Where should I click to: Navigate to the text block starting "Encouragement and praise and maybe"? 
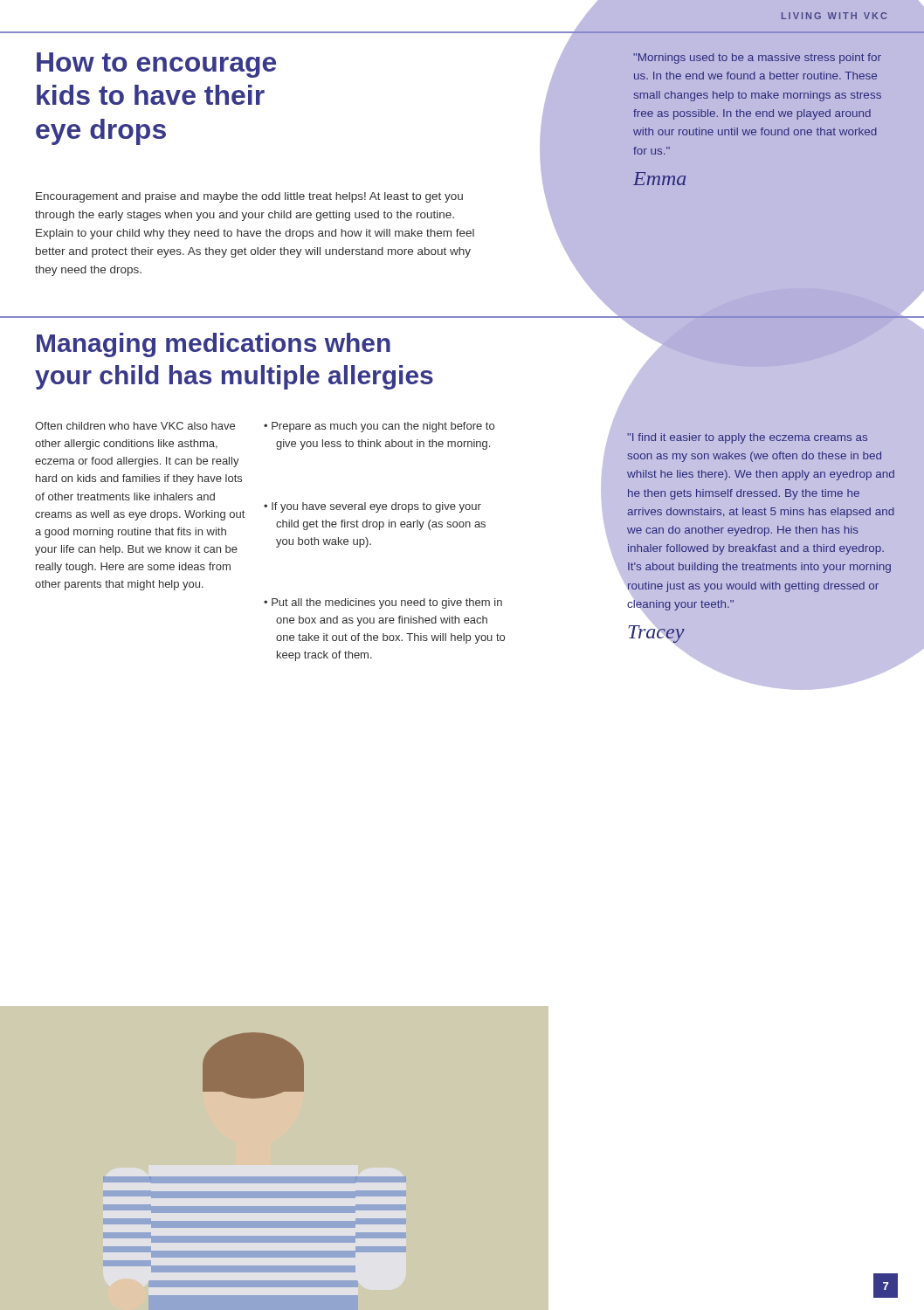(x=258, y=233)
